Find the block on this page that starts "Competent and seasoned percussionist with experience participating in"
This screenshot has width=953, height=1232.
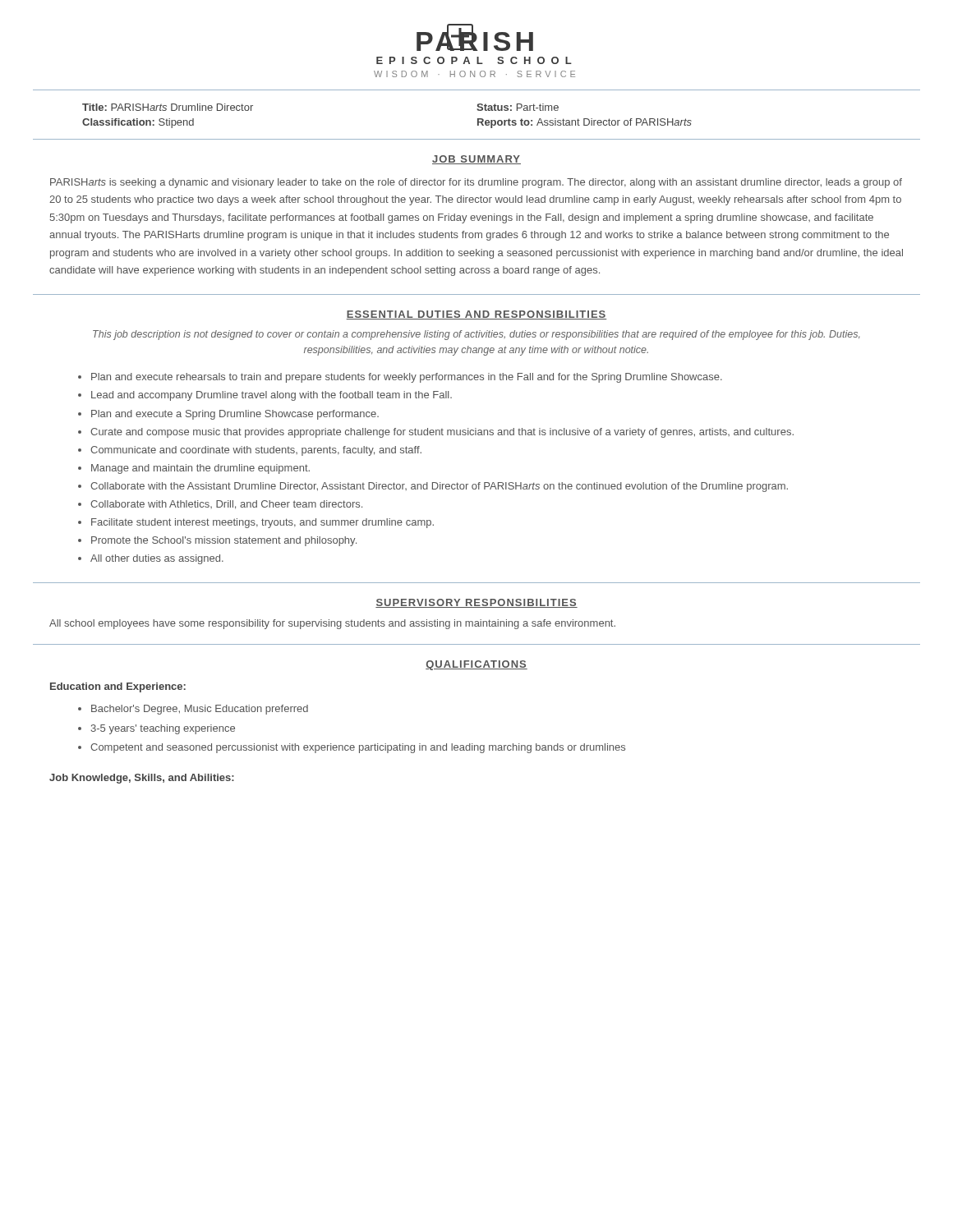[x=358, y=747]
